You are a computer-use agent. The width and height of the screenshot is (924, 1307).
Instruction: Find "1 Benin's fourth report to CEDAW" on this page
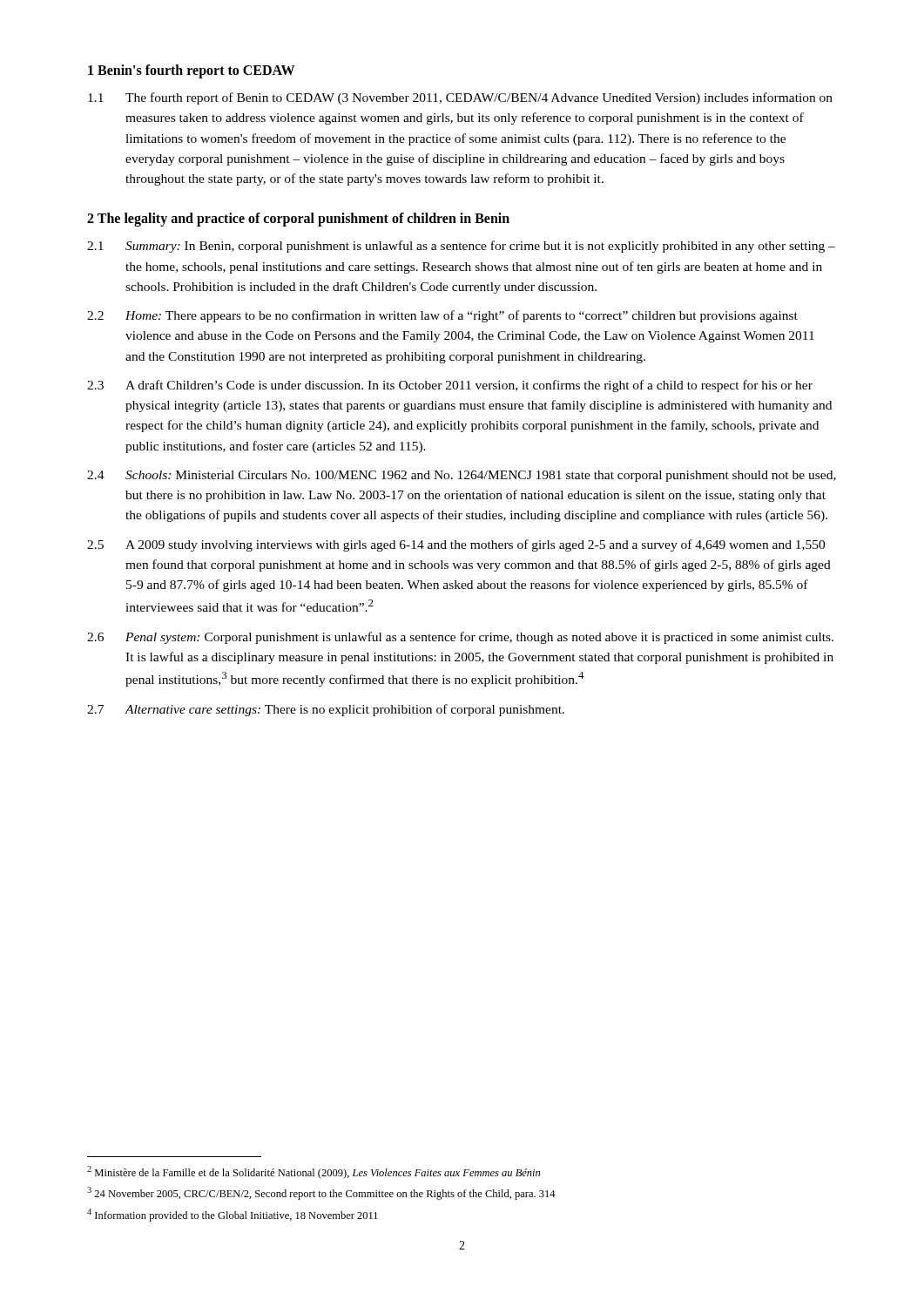(191, 70)
